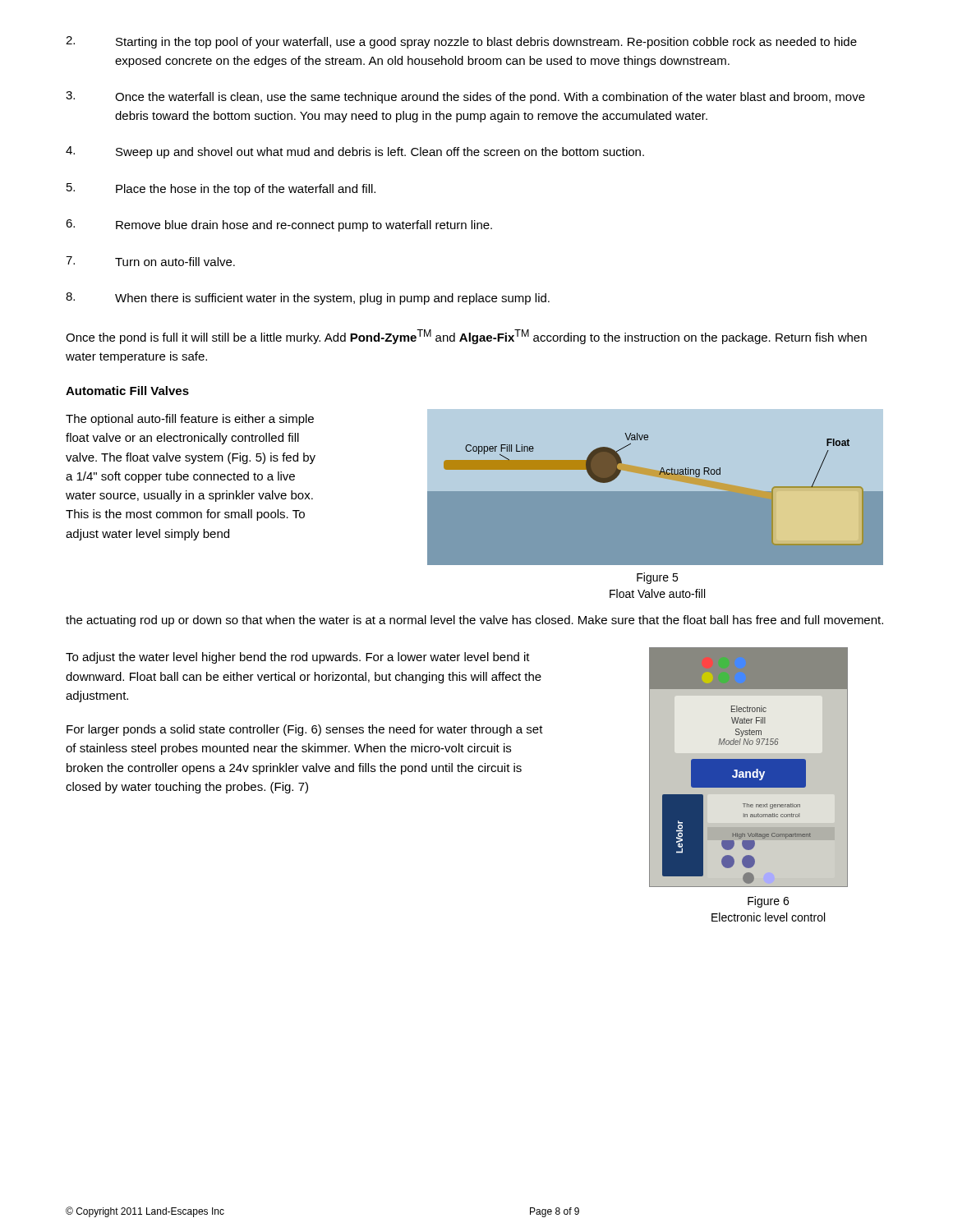Click the passage that begins "3. Once the"
Screen dimensions: 1232x953
tap(476, 106)
